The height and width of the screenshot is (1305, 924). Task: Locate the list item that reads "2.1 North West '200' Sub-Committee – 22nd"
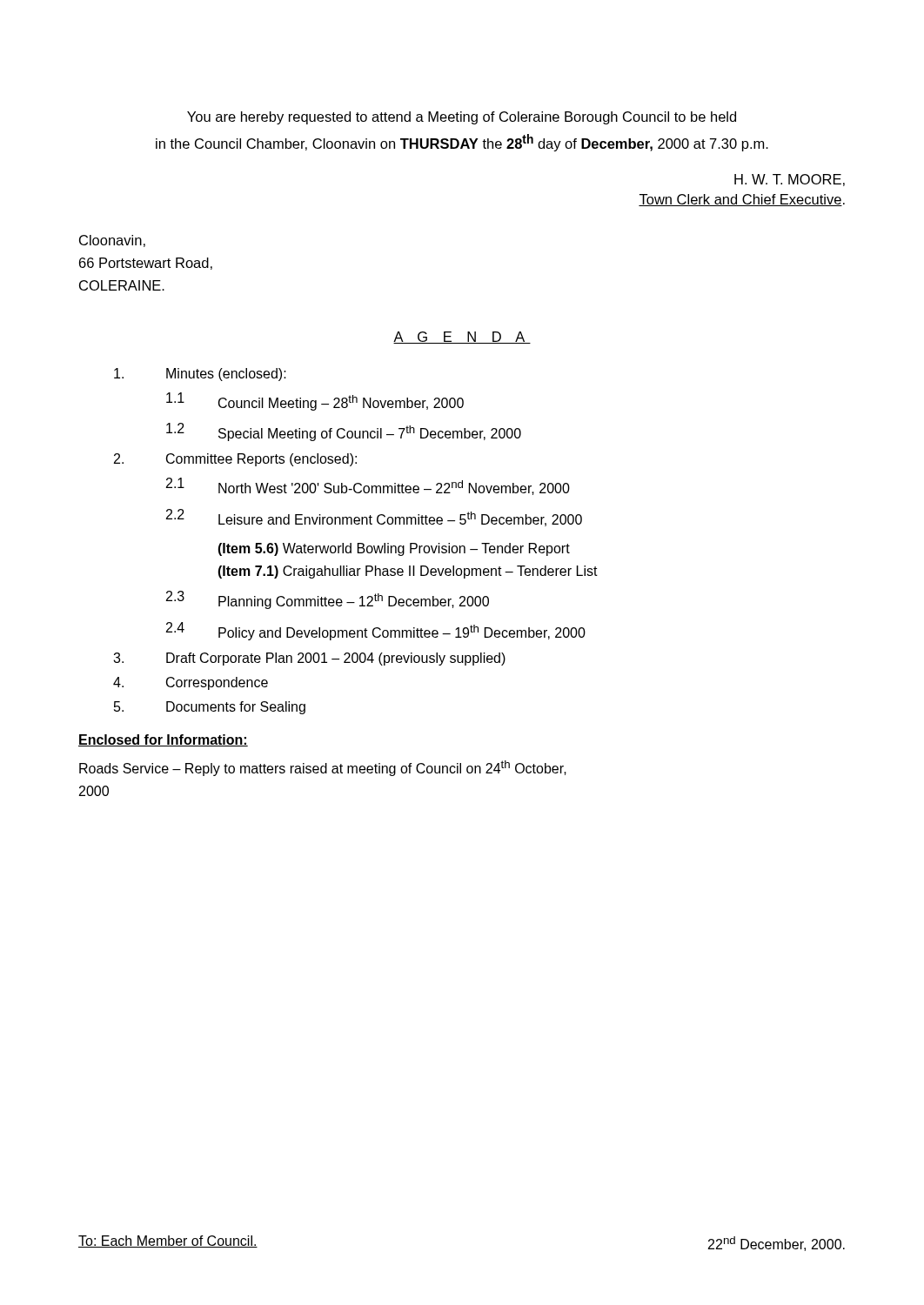pos(506,488)
